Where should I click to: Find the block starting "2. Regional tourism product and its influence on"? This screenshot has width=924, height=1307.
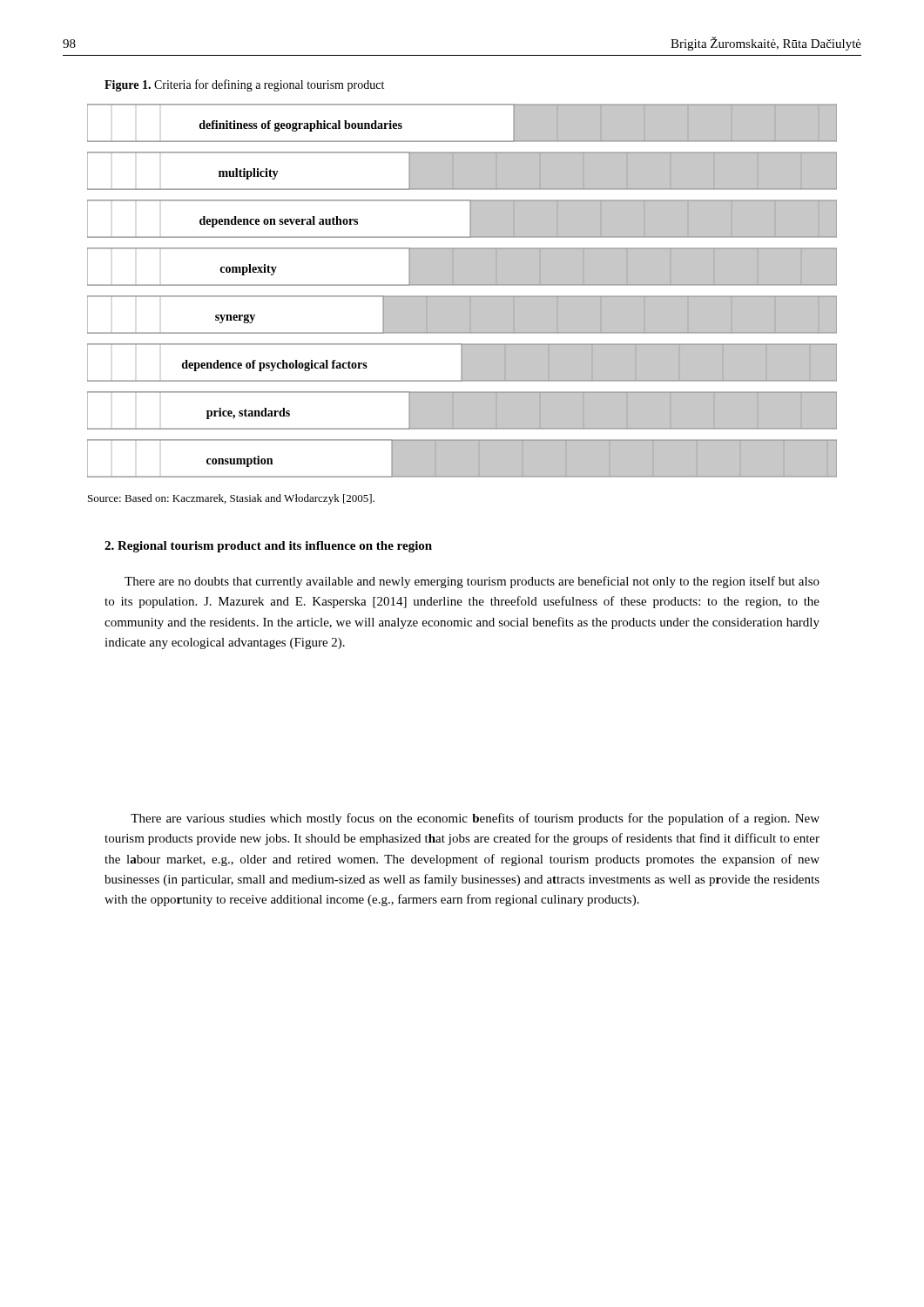click(x=268, y=545)
